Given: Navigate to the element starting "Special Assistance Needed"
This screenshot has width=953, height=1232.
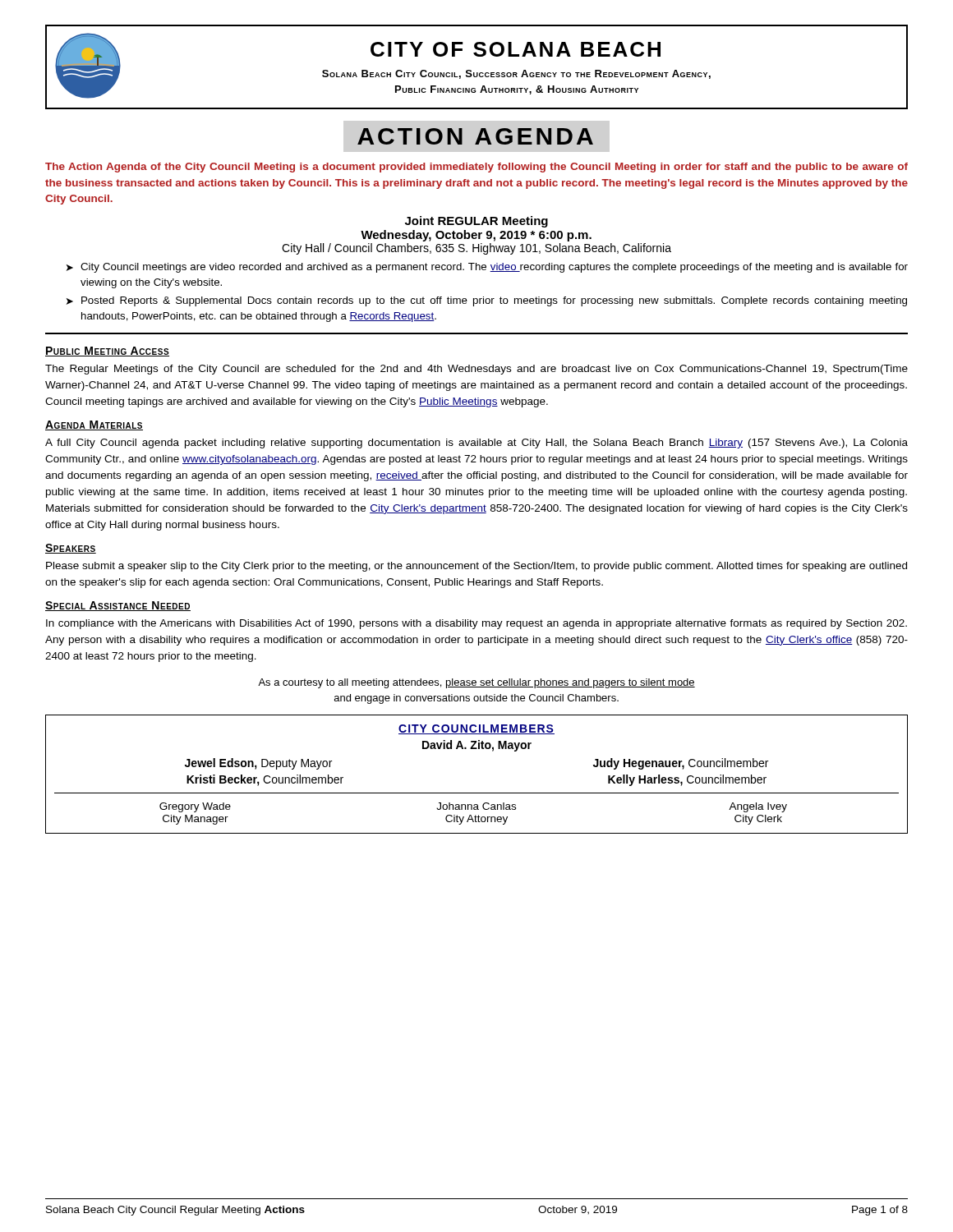Looking at the screenshot, I should coord(118,605).
